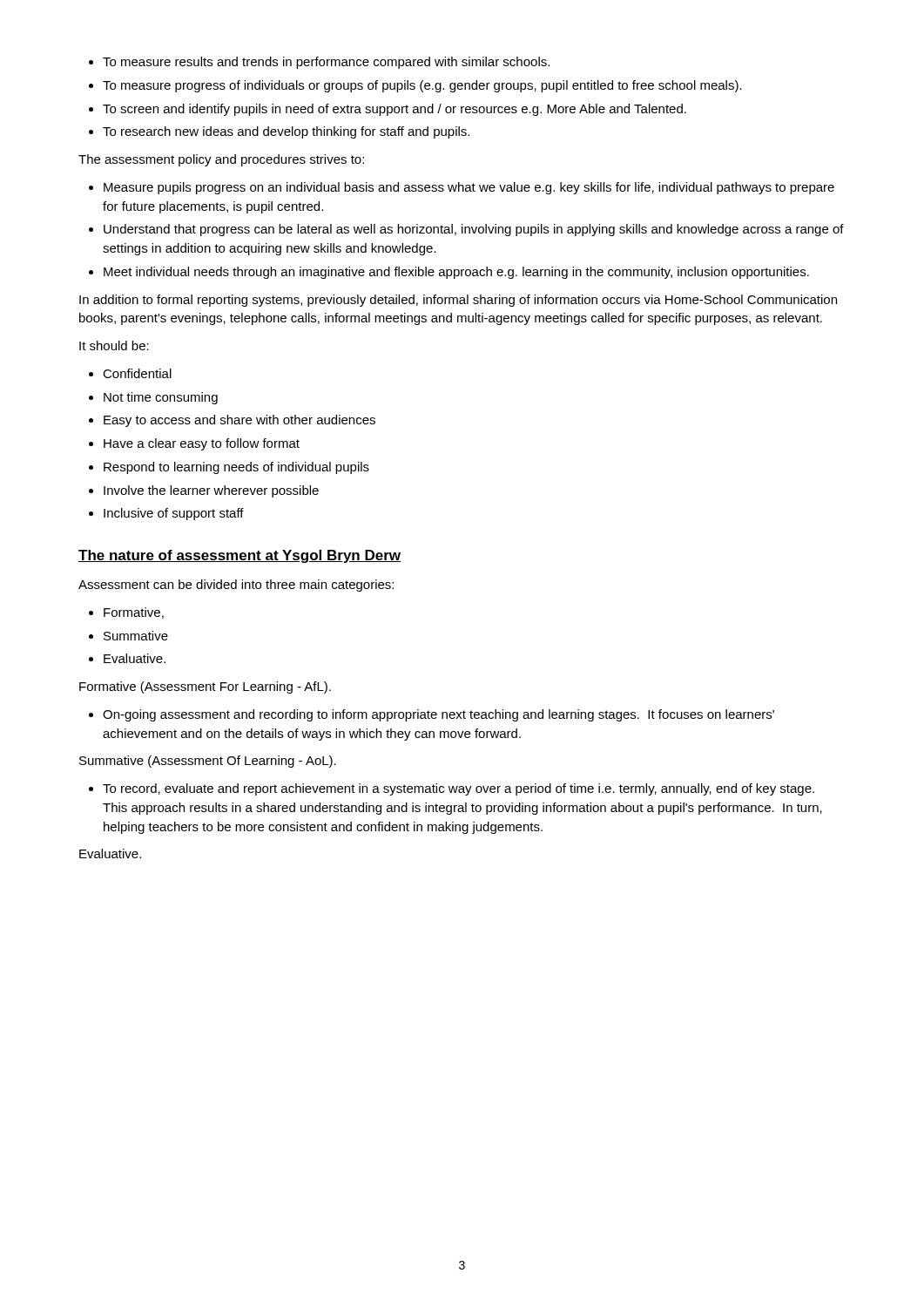The image size is (924, 1307).
Task: Where is the passage that starts "To record, evaluate and report achievement in a"?
Action: click(x=462, y=807)
